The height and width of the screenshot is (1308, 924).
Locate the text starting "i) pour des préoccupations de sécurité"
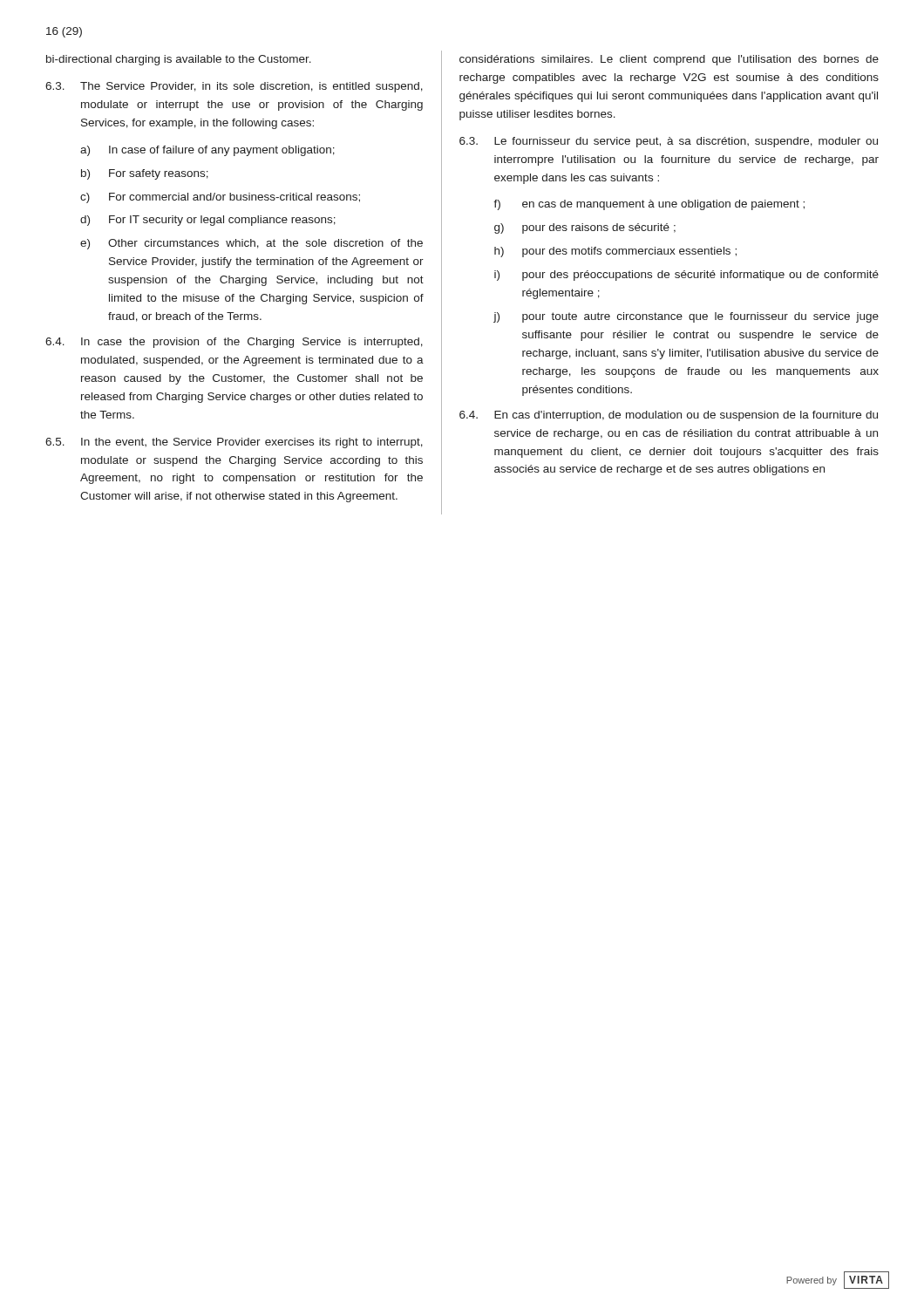click(x=686, y=284)
